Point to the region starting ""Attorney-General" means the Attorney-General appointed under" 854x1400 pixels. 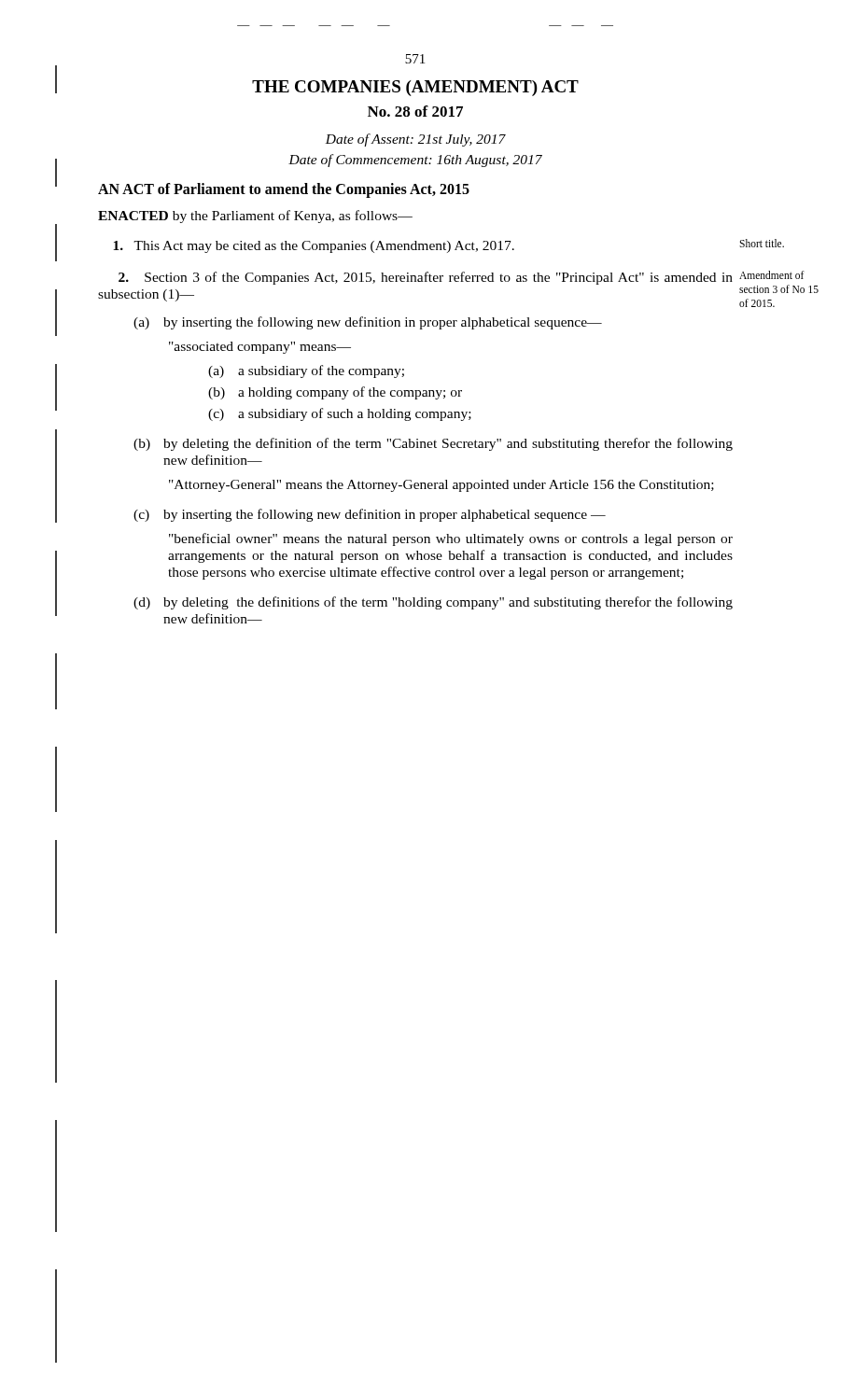441,484
